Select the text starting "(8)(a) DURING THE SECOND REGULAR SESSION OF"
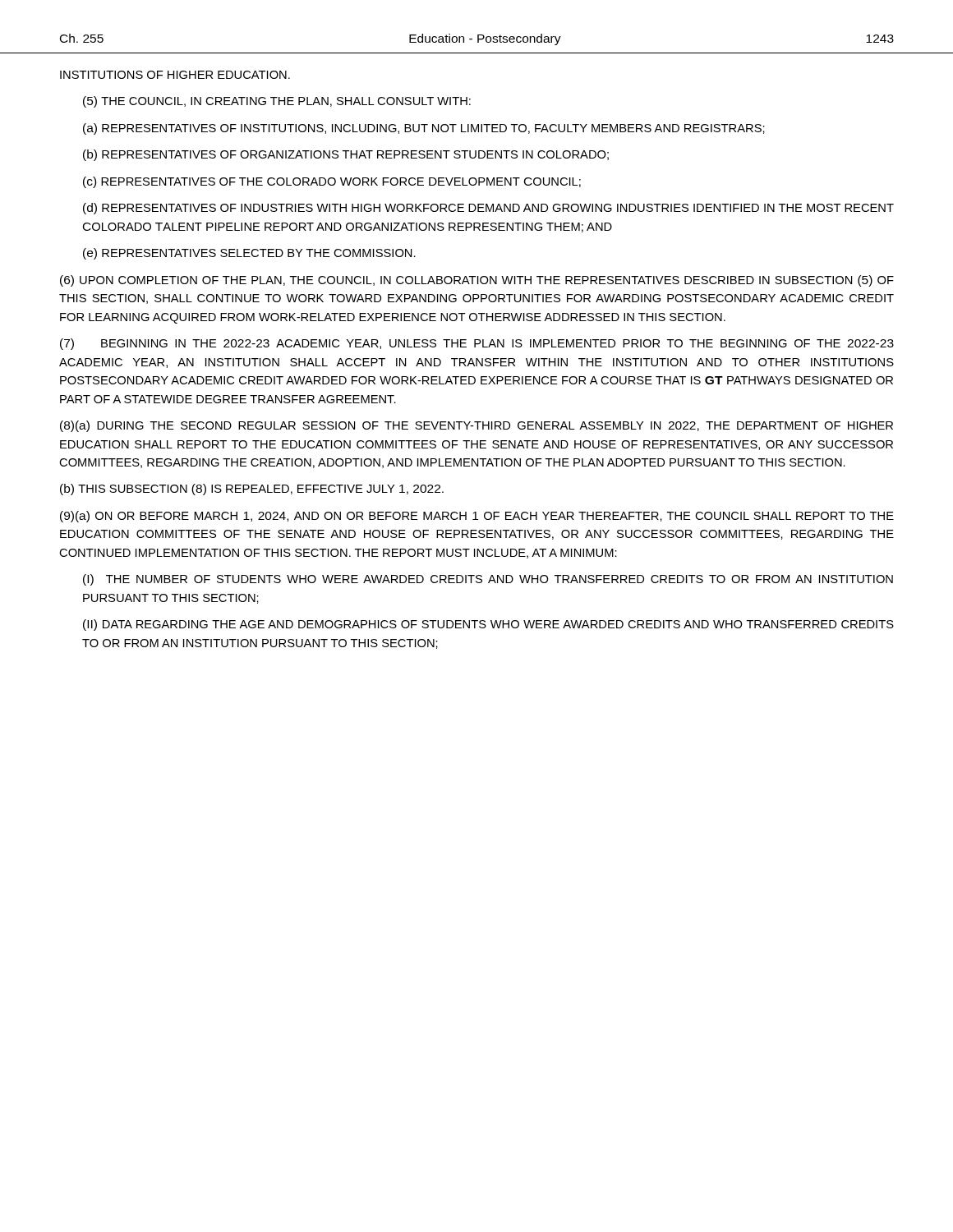953x1232 pixels. [x=476, y=444]
